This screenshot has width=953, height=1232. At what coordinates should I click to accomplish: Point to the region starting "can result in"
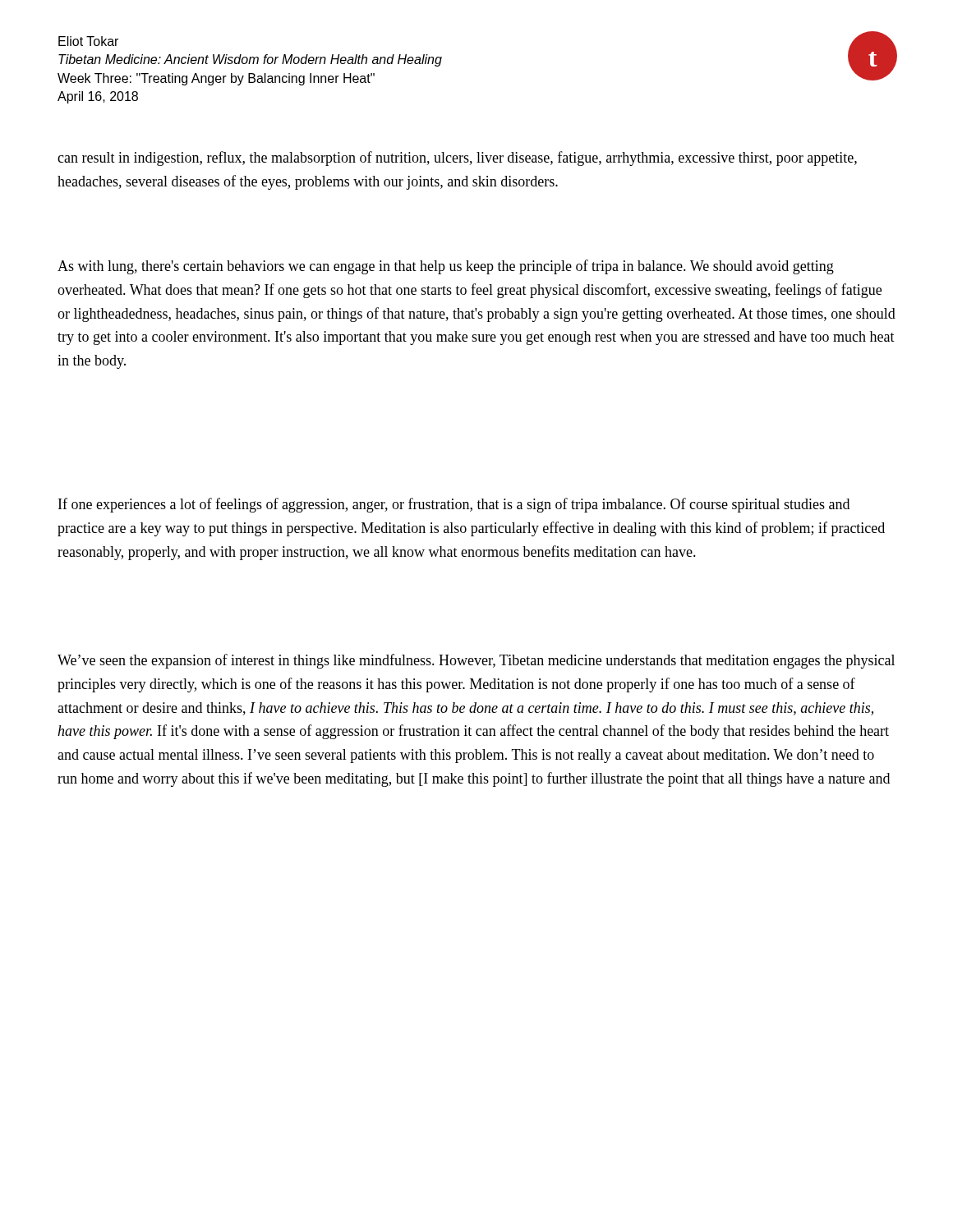pyautogui.click(x=476, y=170)
